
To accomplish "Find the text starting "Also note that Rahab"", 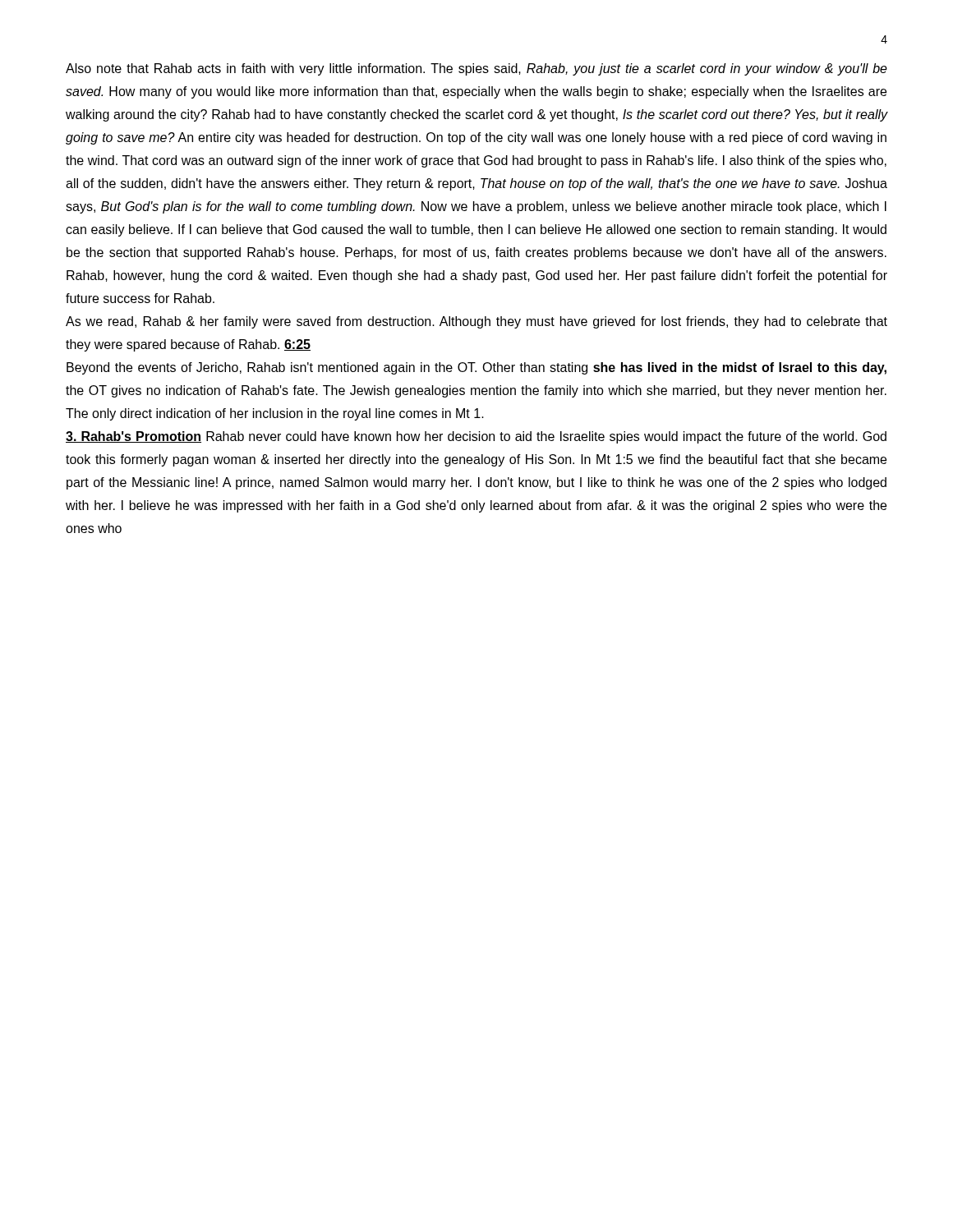I will 476,69.
